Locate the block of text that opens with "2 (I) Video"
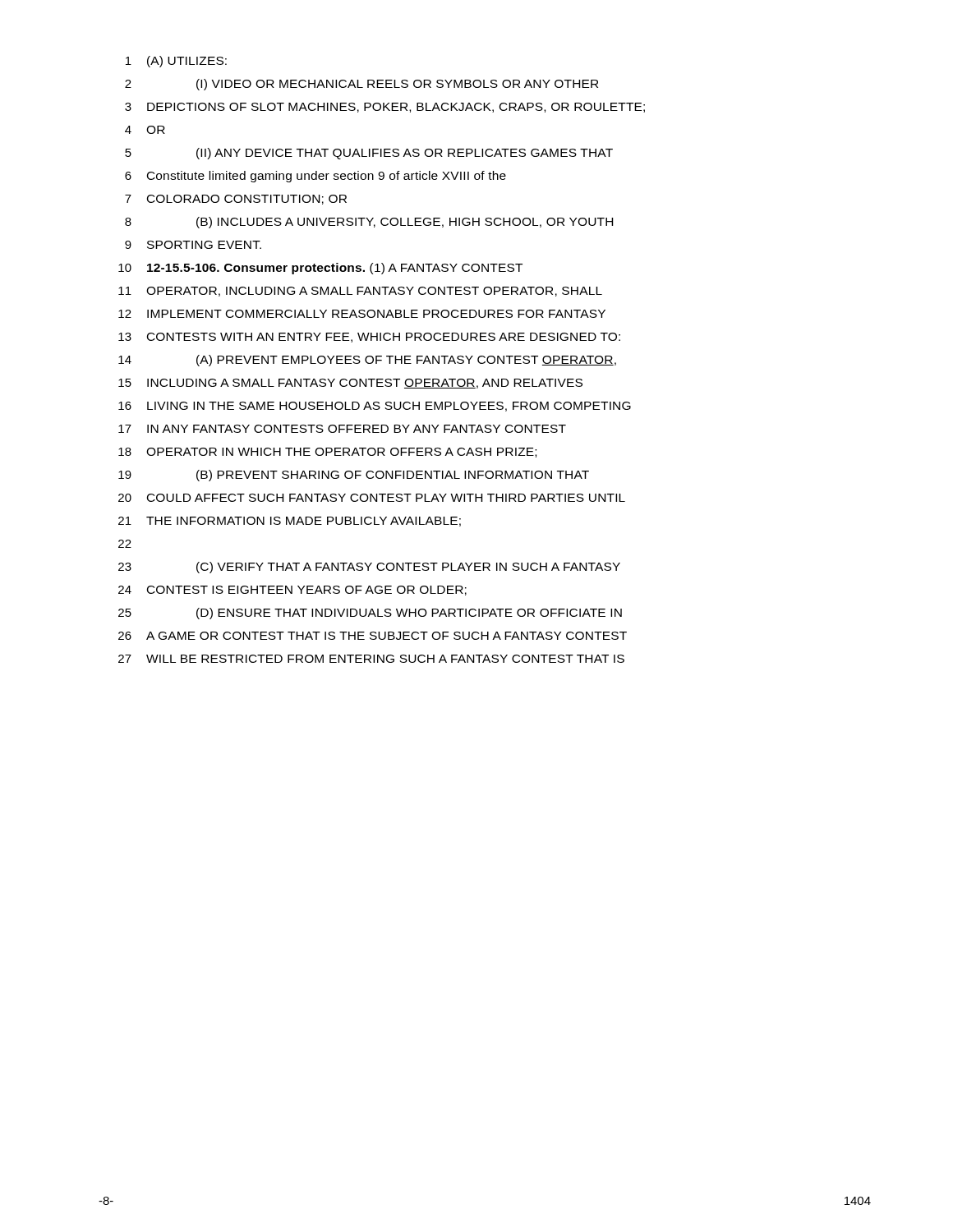 (x=485, y=84)
